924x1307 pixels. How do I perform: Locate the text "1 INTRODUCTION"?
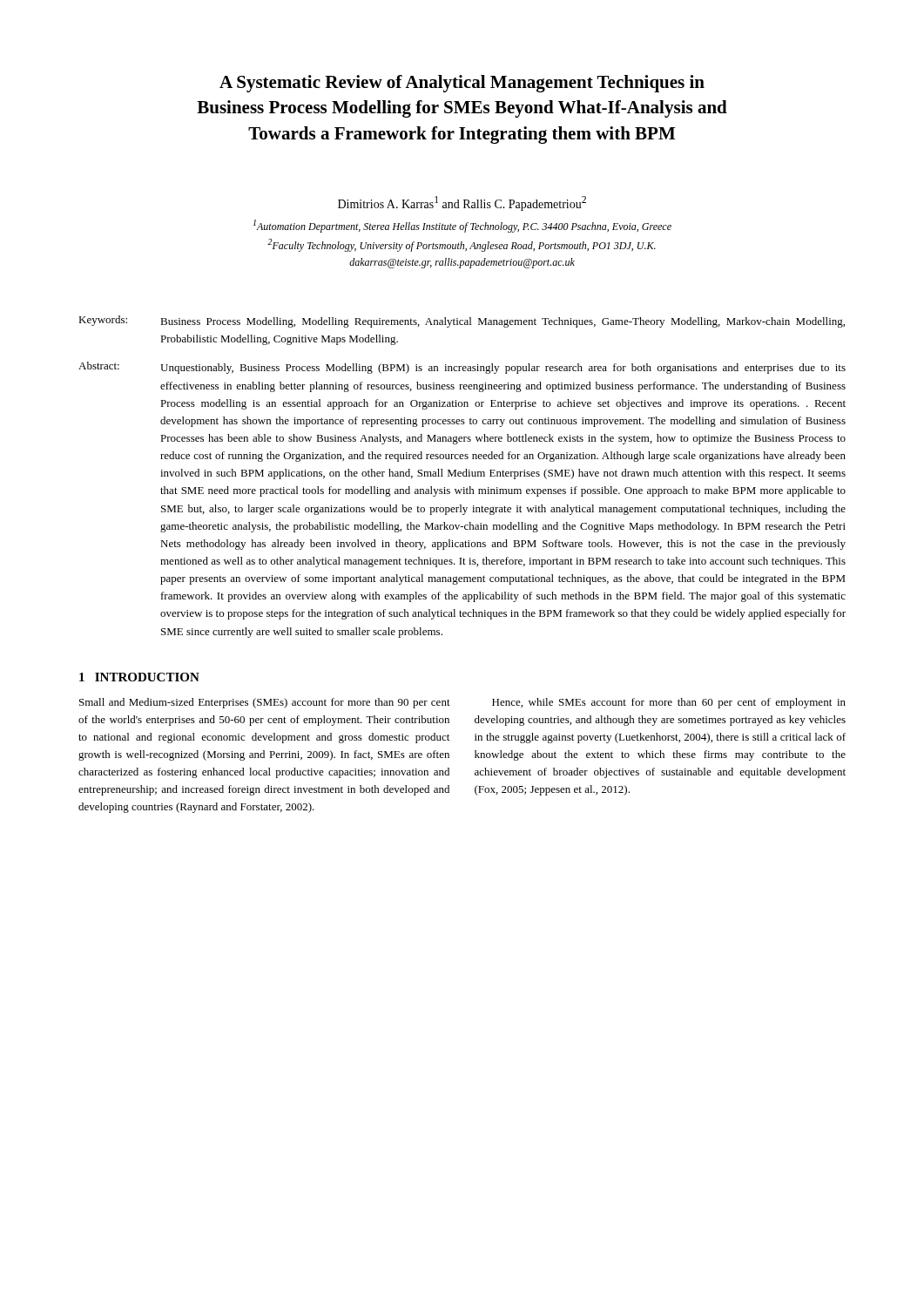coord(139,677)
